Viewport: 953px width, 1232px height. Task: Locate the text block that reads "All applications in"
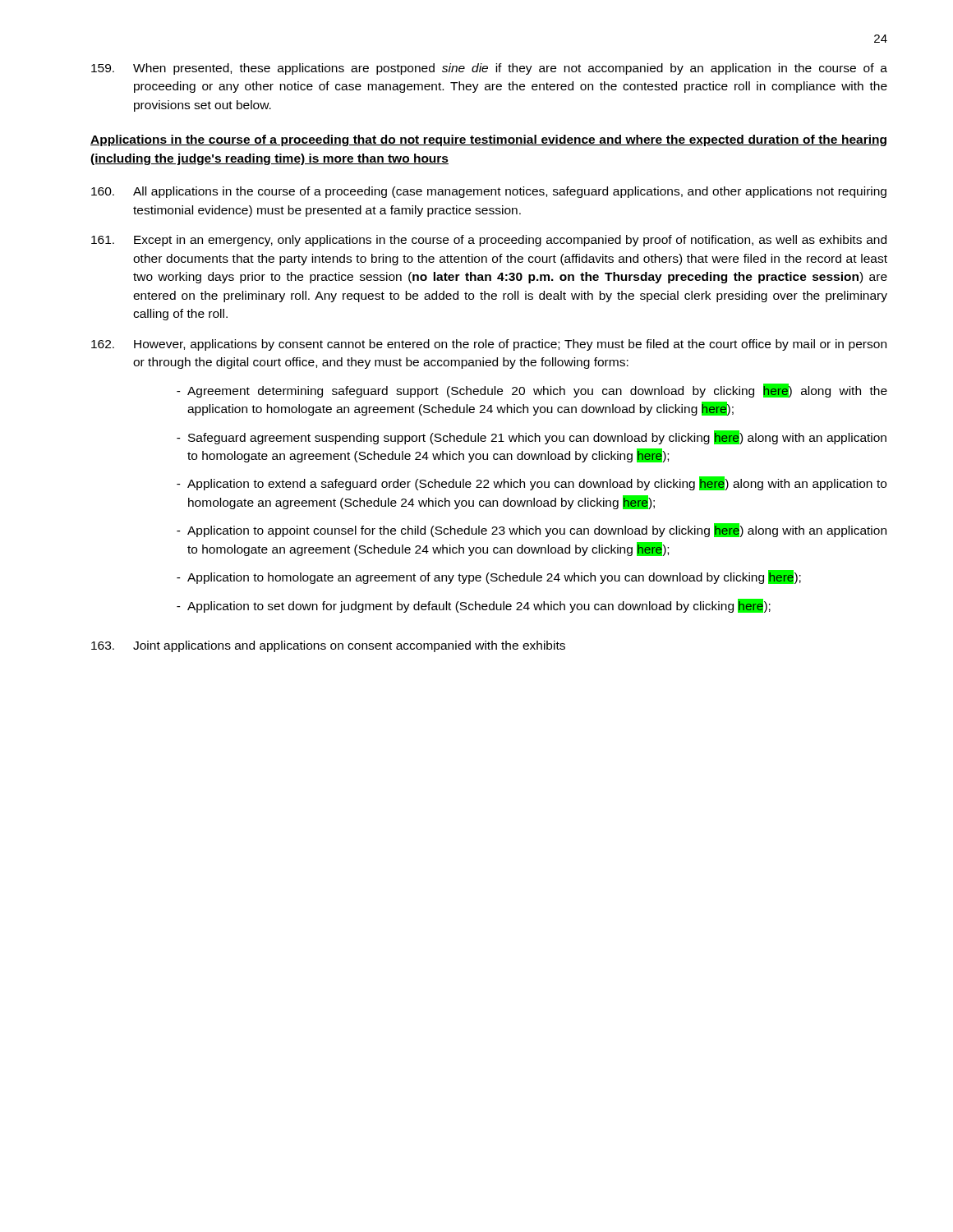(x=489, y=201)
